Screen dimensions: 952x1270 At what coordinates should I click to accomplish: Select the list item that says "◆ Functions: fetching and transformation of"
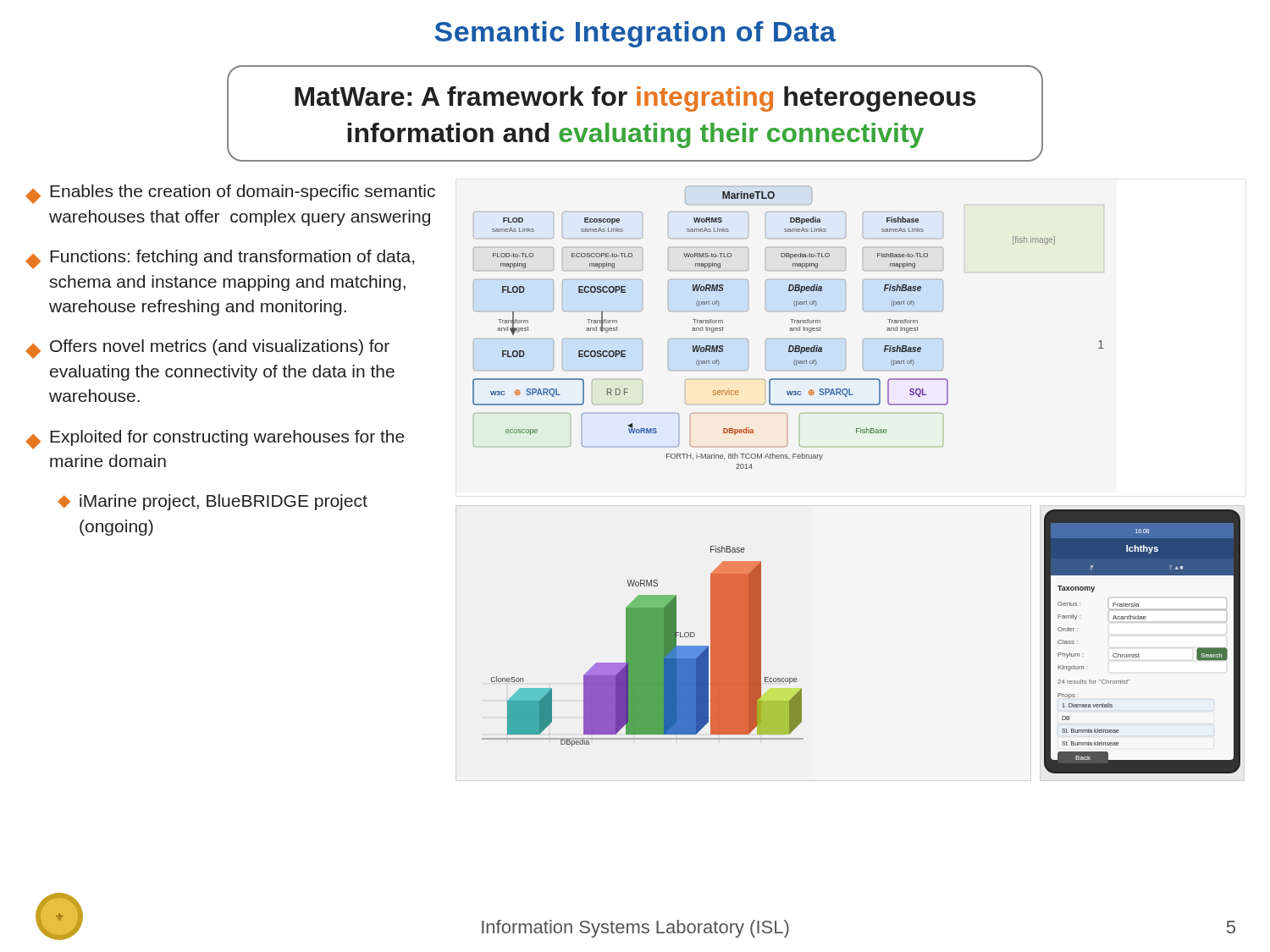[233, 281]
